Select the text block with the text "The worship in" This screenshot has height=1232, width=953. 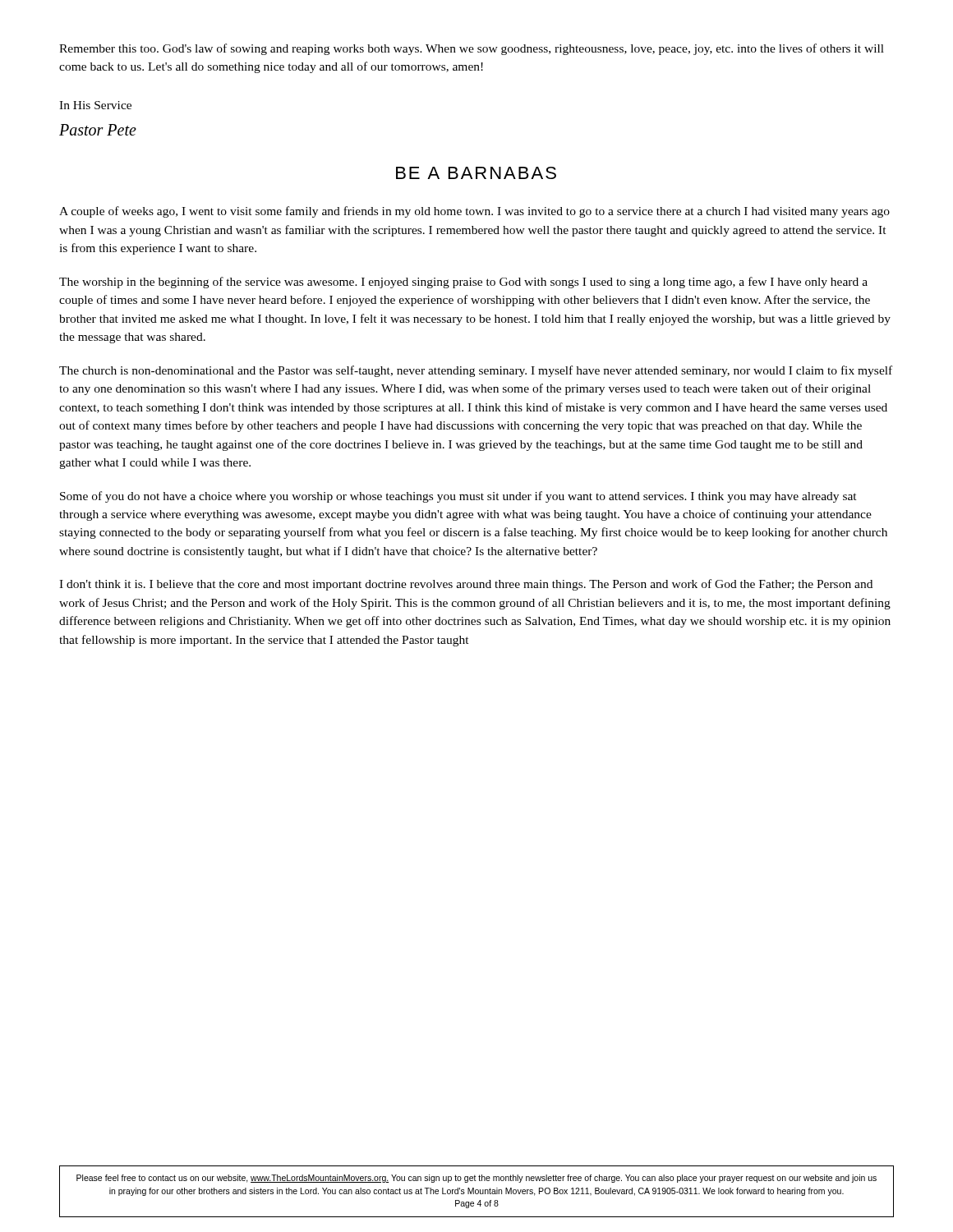click(475, 309)
